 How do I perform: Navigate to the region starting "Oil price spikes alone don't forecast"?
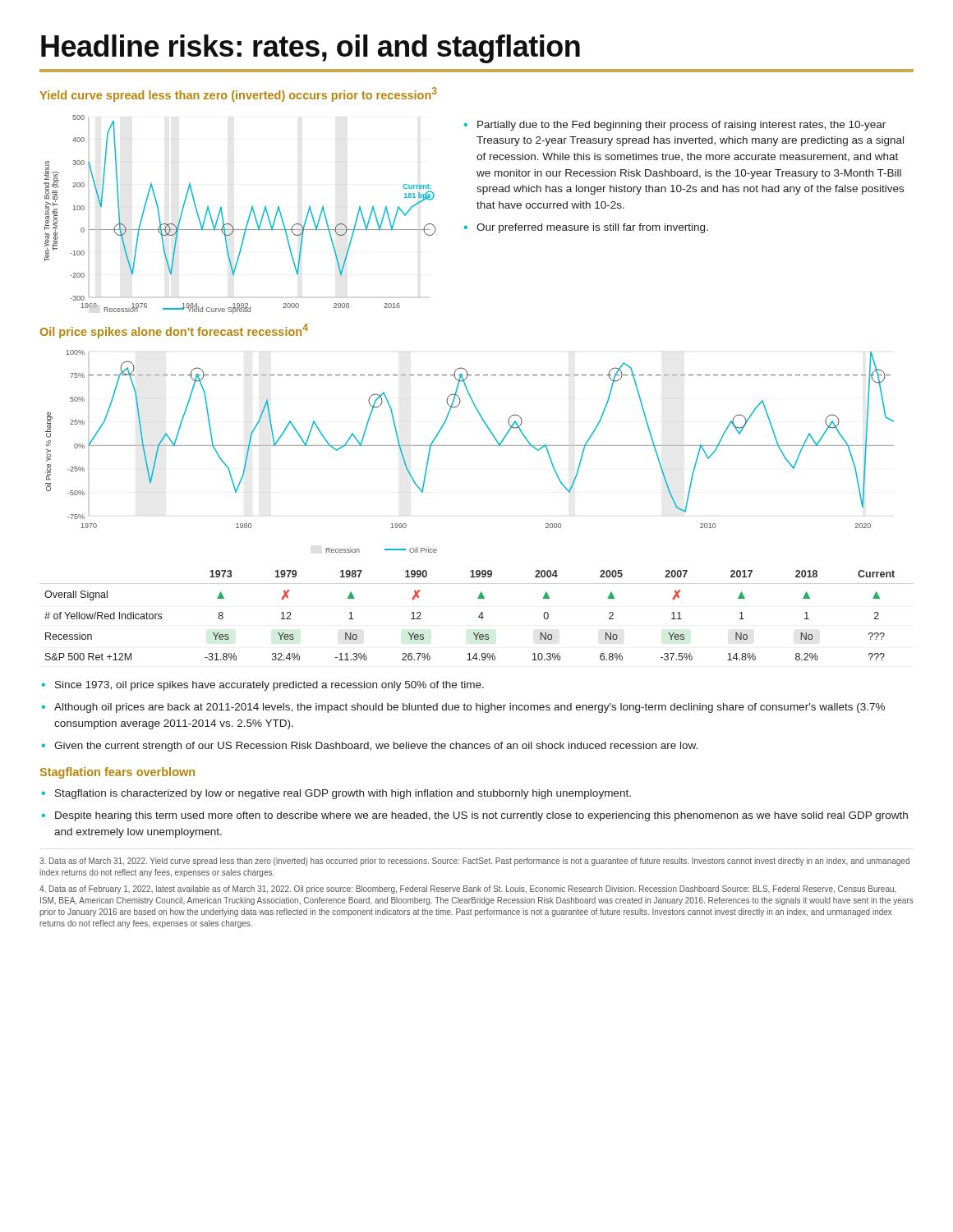pos(174,331)
